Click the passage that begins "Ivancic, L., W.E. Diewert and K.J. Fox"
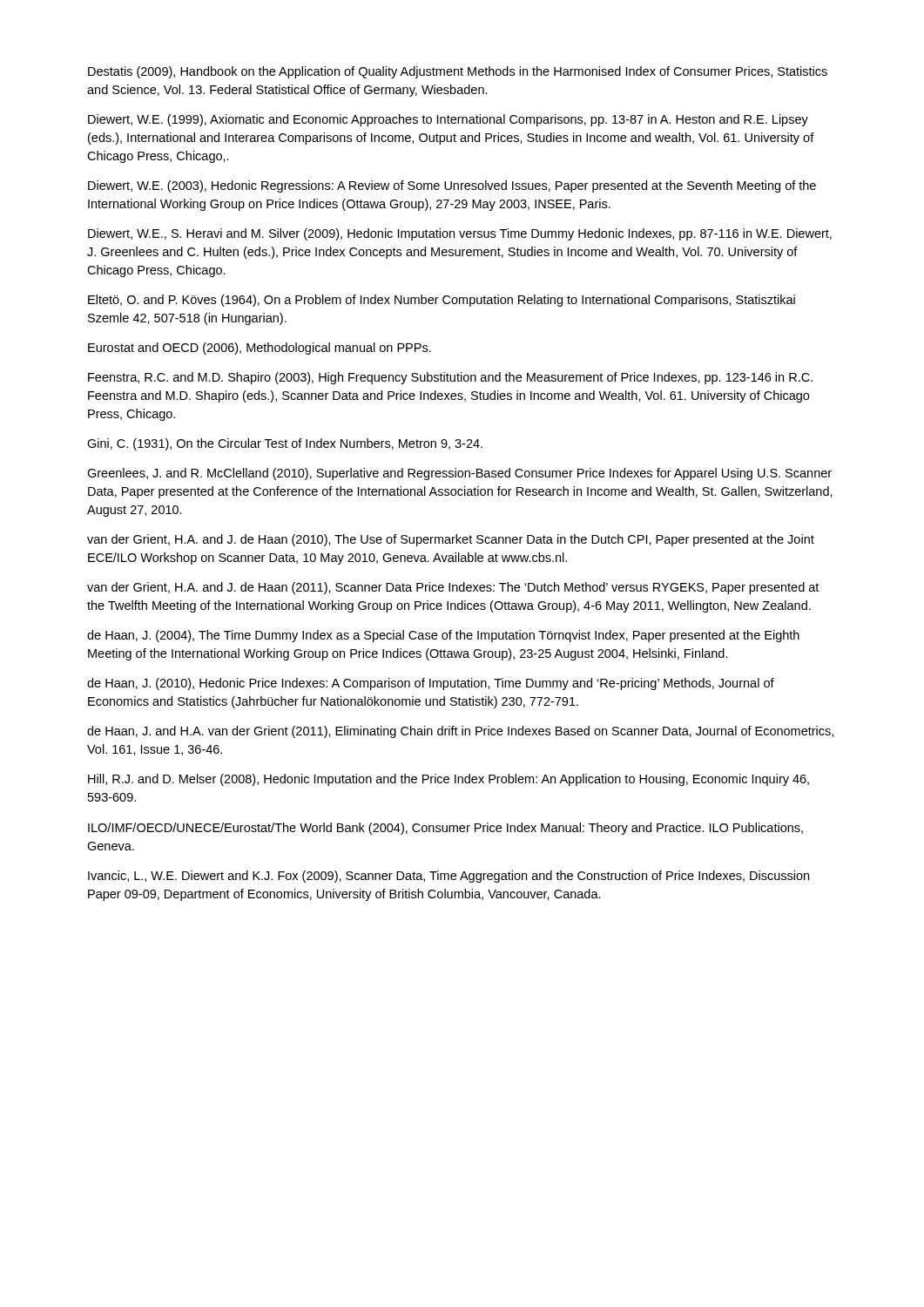 pos(449,884)
